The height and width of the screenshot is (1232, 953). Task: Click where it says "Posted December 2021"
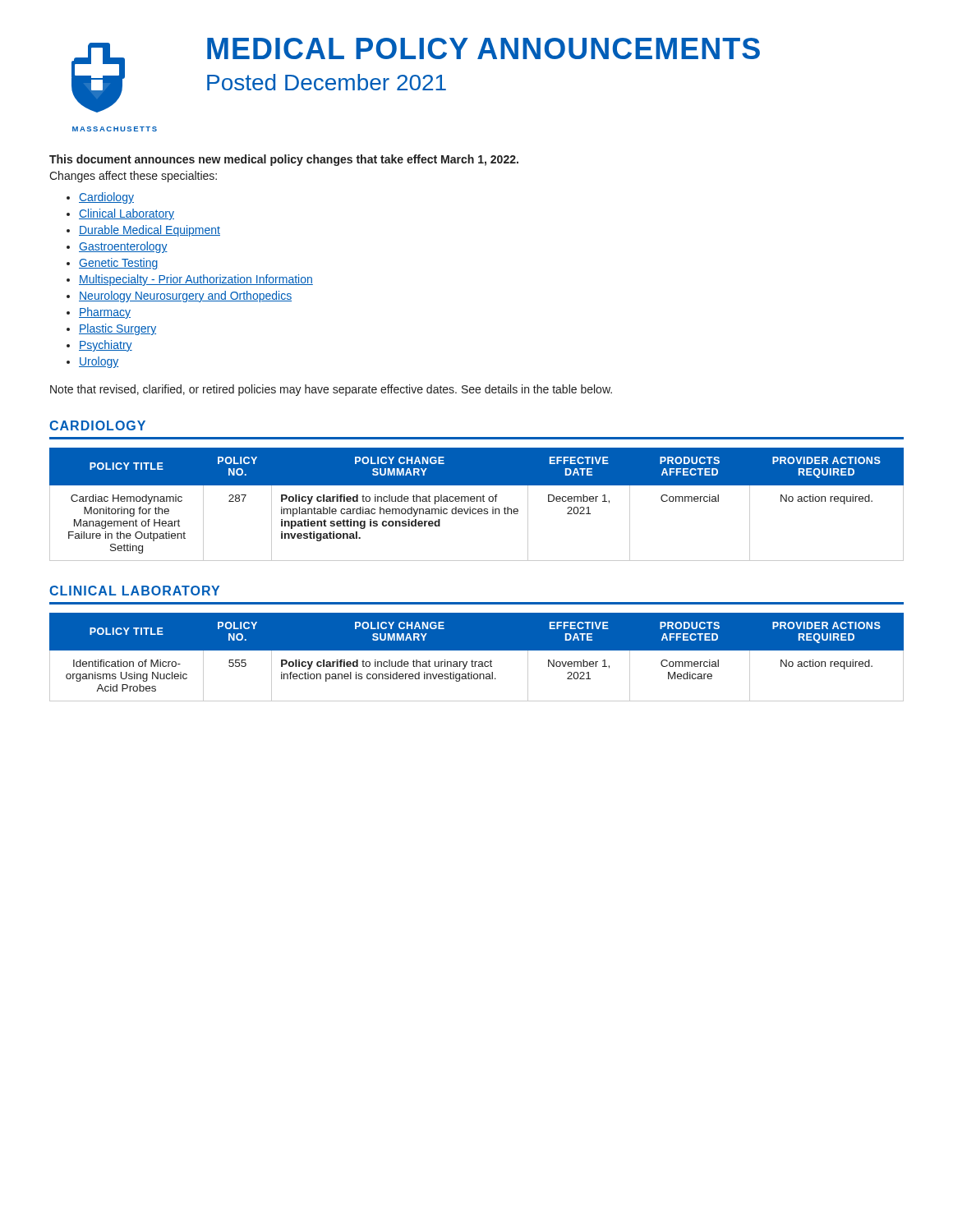tap(326, 82)
